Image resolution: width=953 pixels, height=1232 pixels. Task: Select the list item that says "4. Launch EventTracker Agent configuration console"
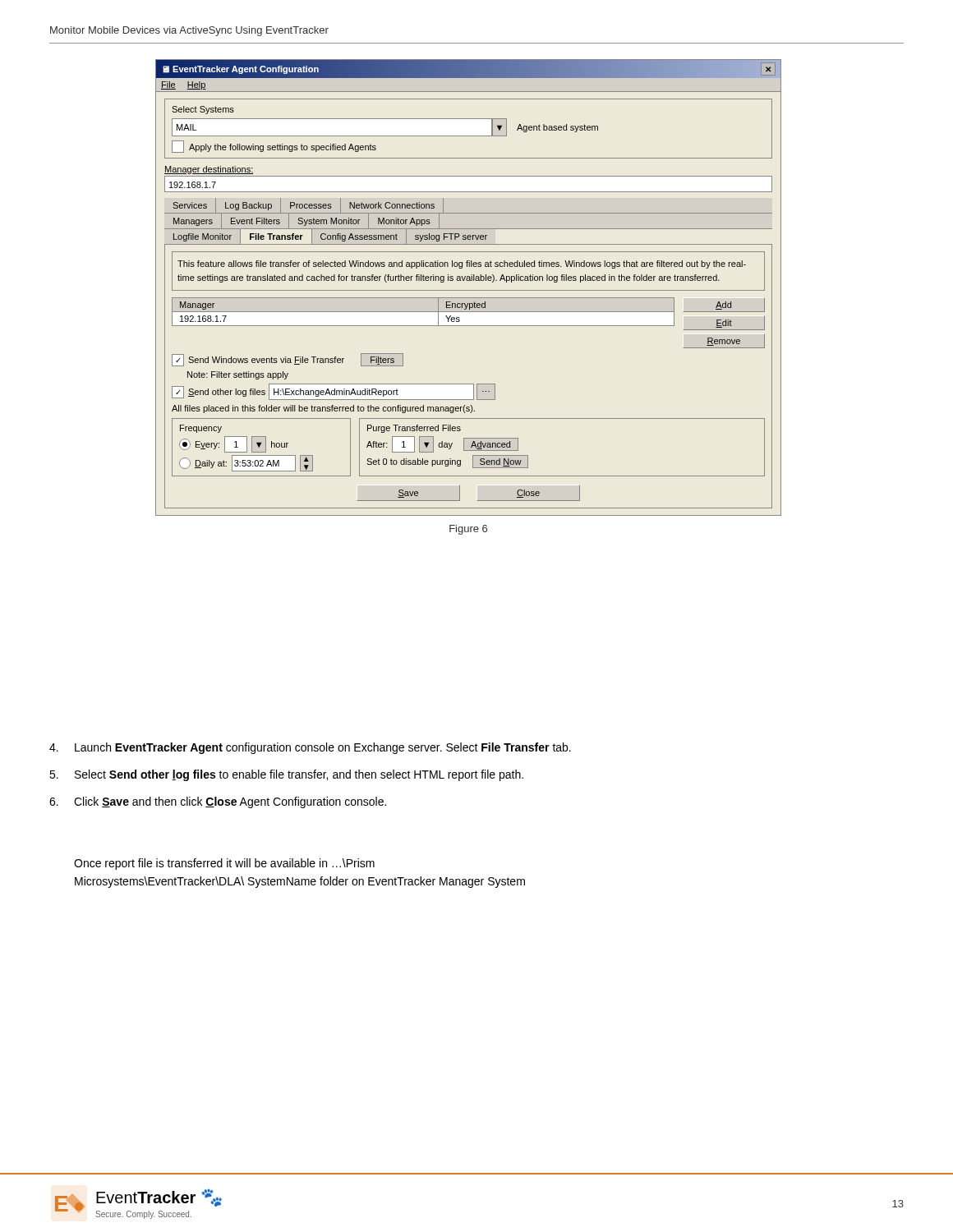476,748
